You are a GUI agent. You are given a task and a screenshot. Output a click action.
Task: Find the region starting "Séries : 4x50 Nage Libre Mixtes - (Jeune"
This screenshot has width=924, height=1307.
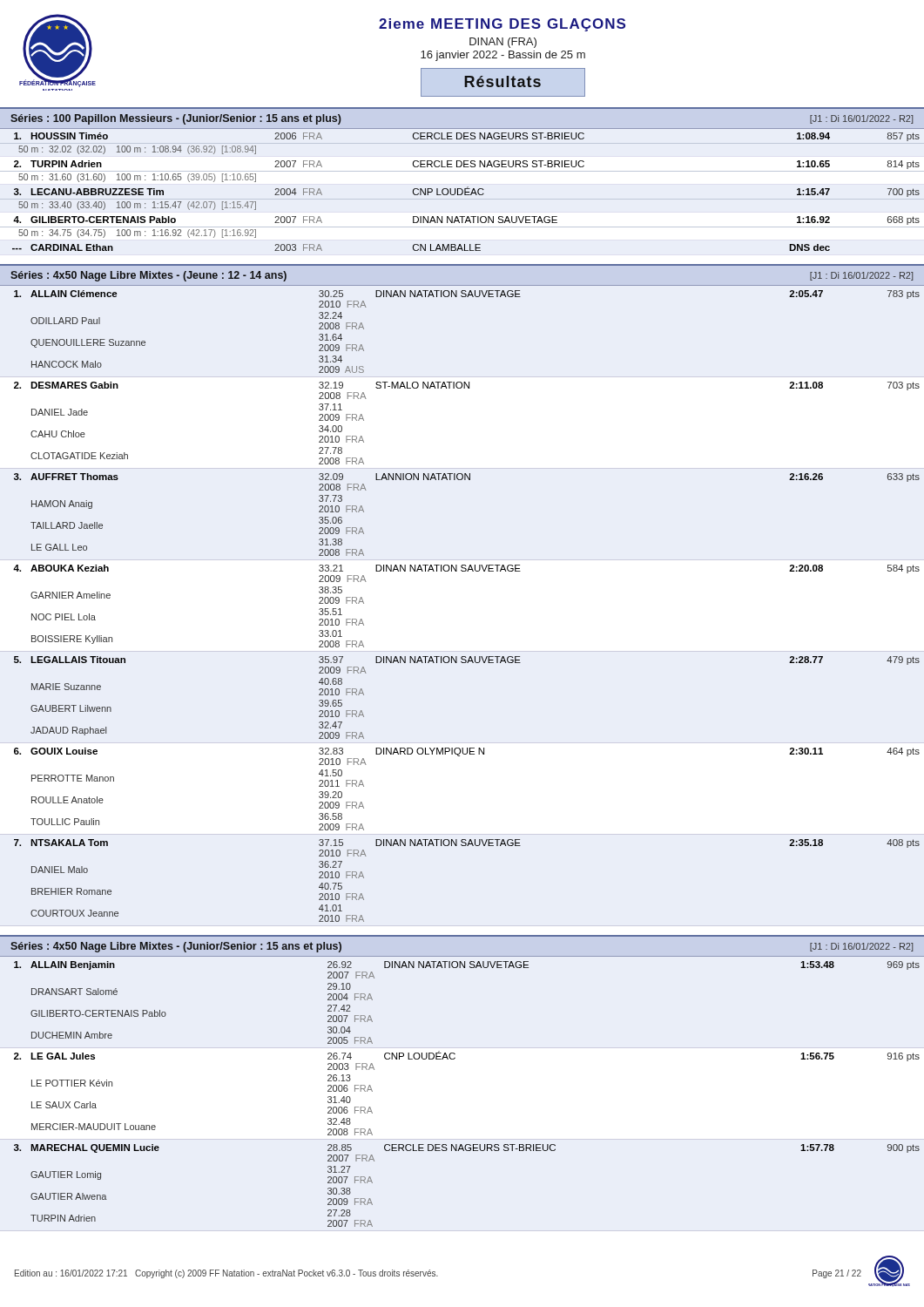click(462, 275)
